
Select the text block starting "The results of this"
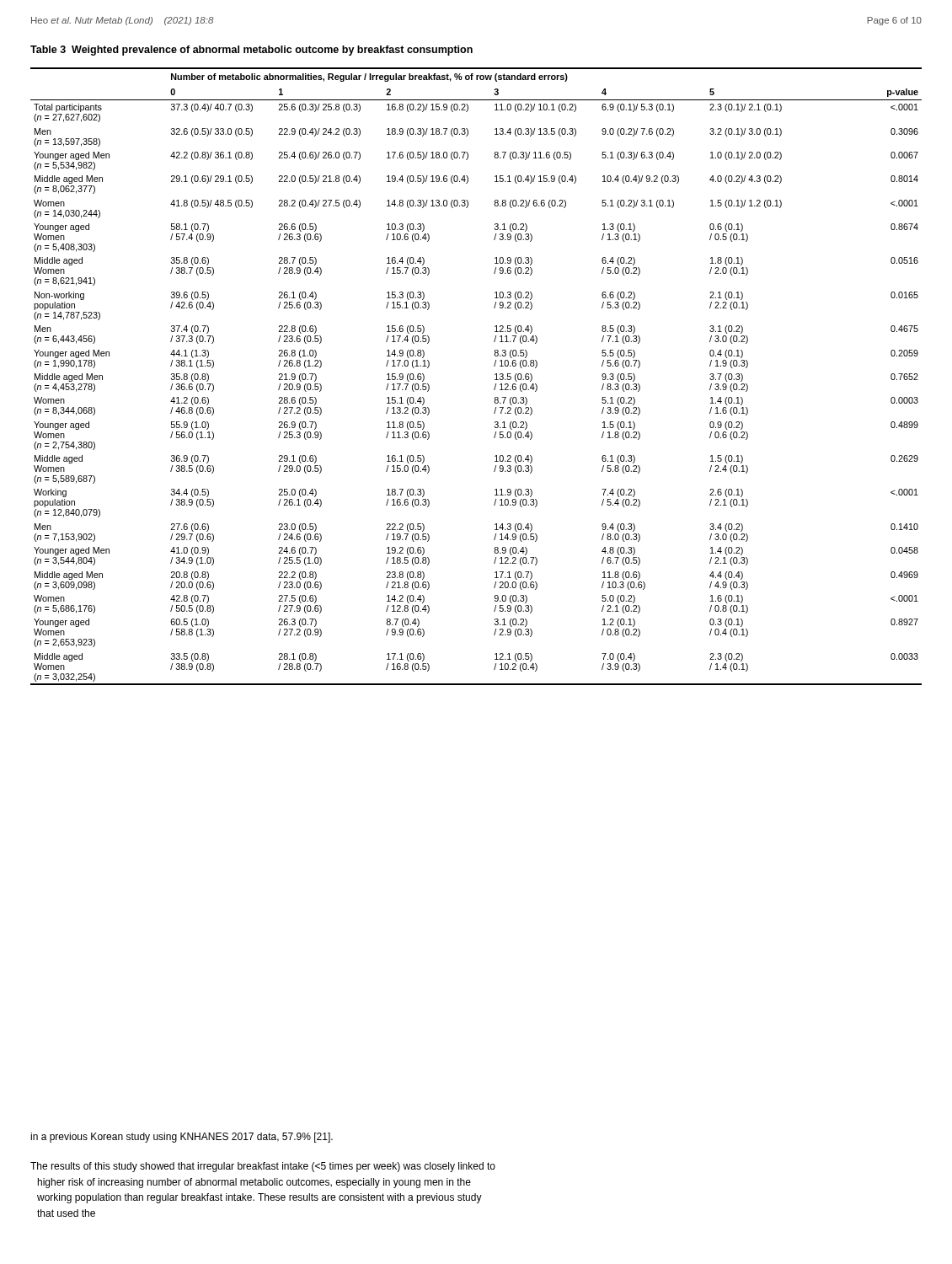268,1190
